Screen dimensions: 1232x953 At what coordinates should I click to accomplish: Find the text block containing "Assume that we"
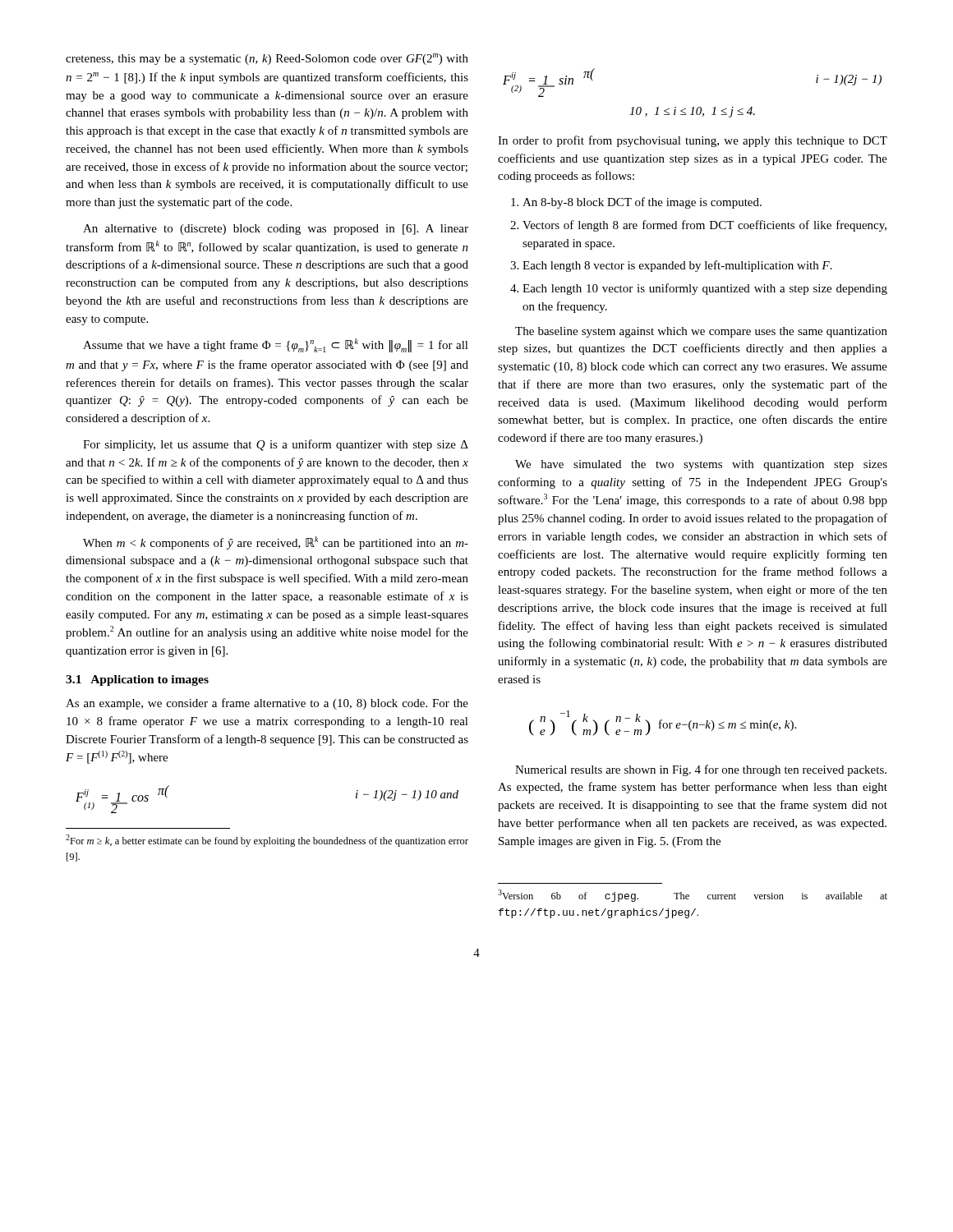pos(267,382)
